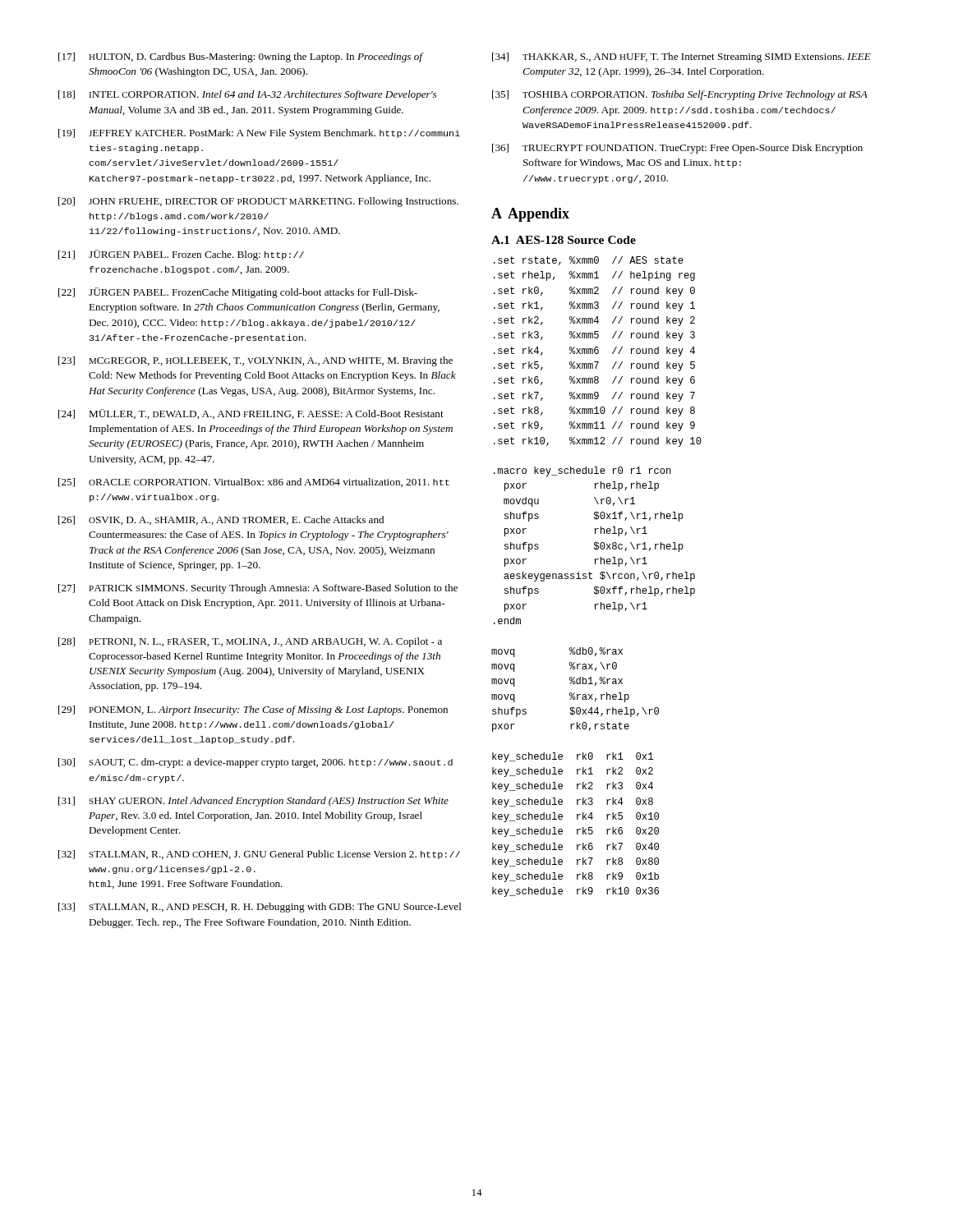The image size is (953, 1232).
Task: Select the passage starting "[33] STALLMAN, R., AND"
Action: (260, 915)
